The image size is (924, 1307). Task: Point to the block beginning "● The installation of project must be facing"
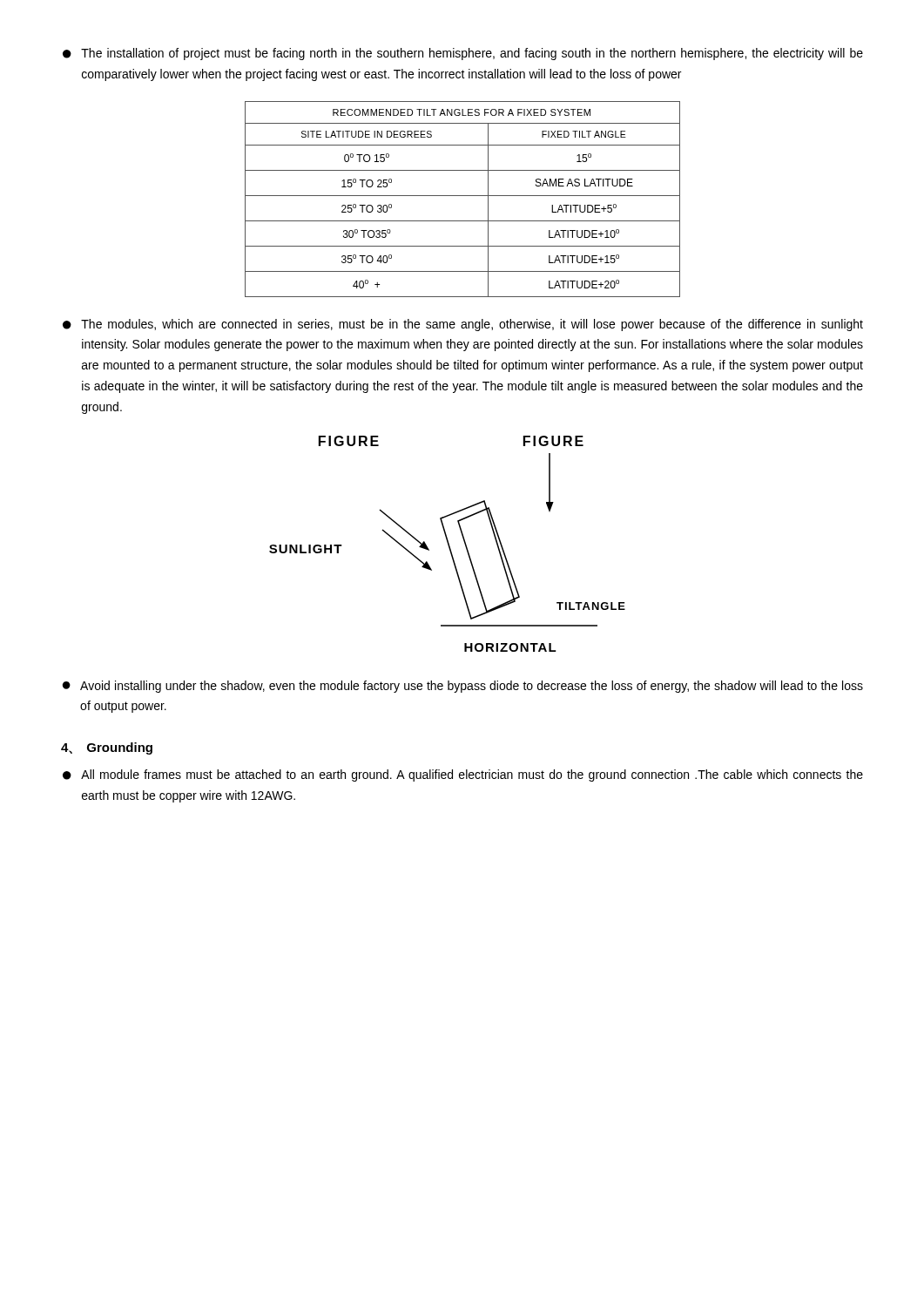coord(462,64)
